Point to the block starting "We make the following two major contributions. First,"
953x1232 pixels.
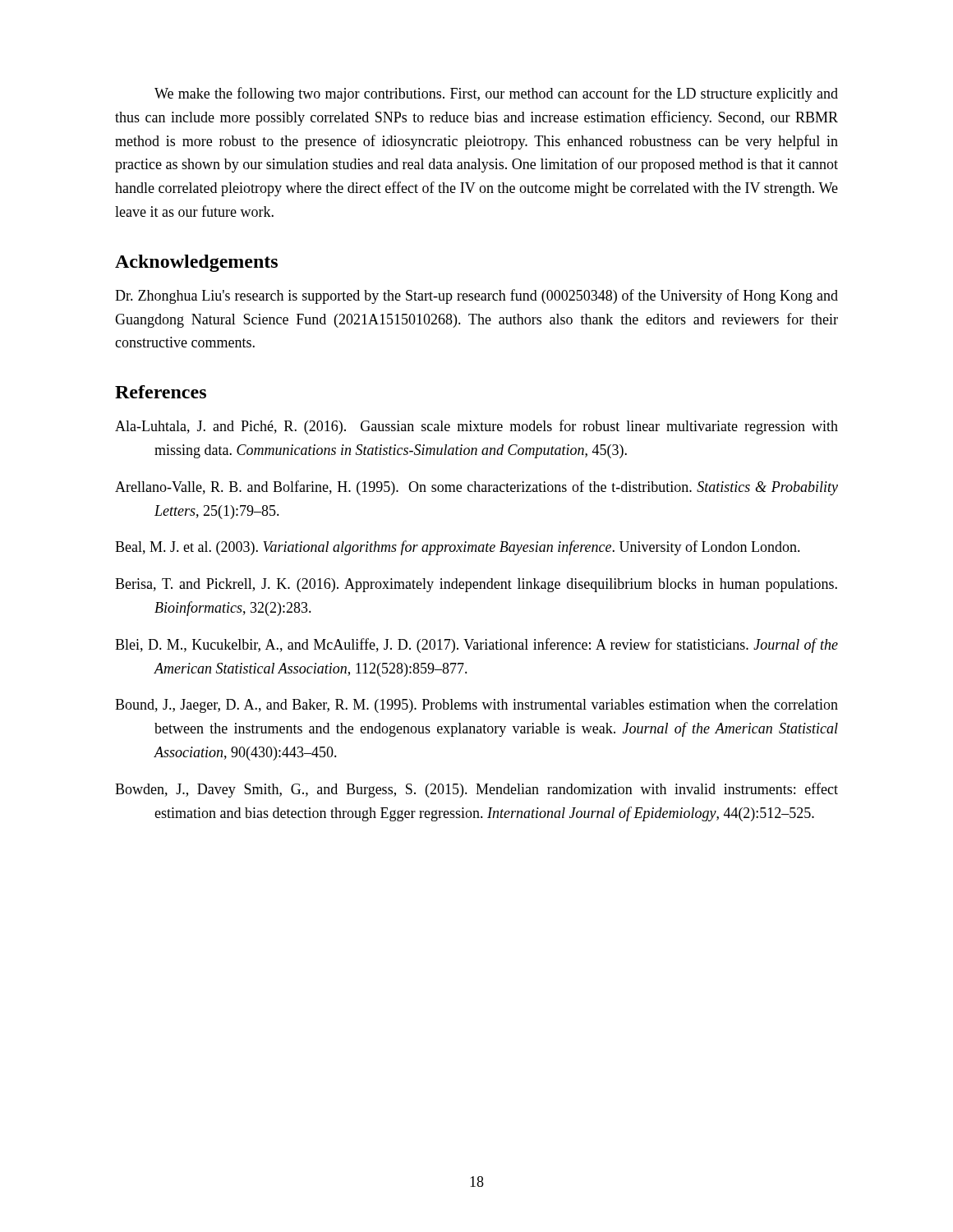tap(476, 153)
